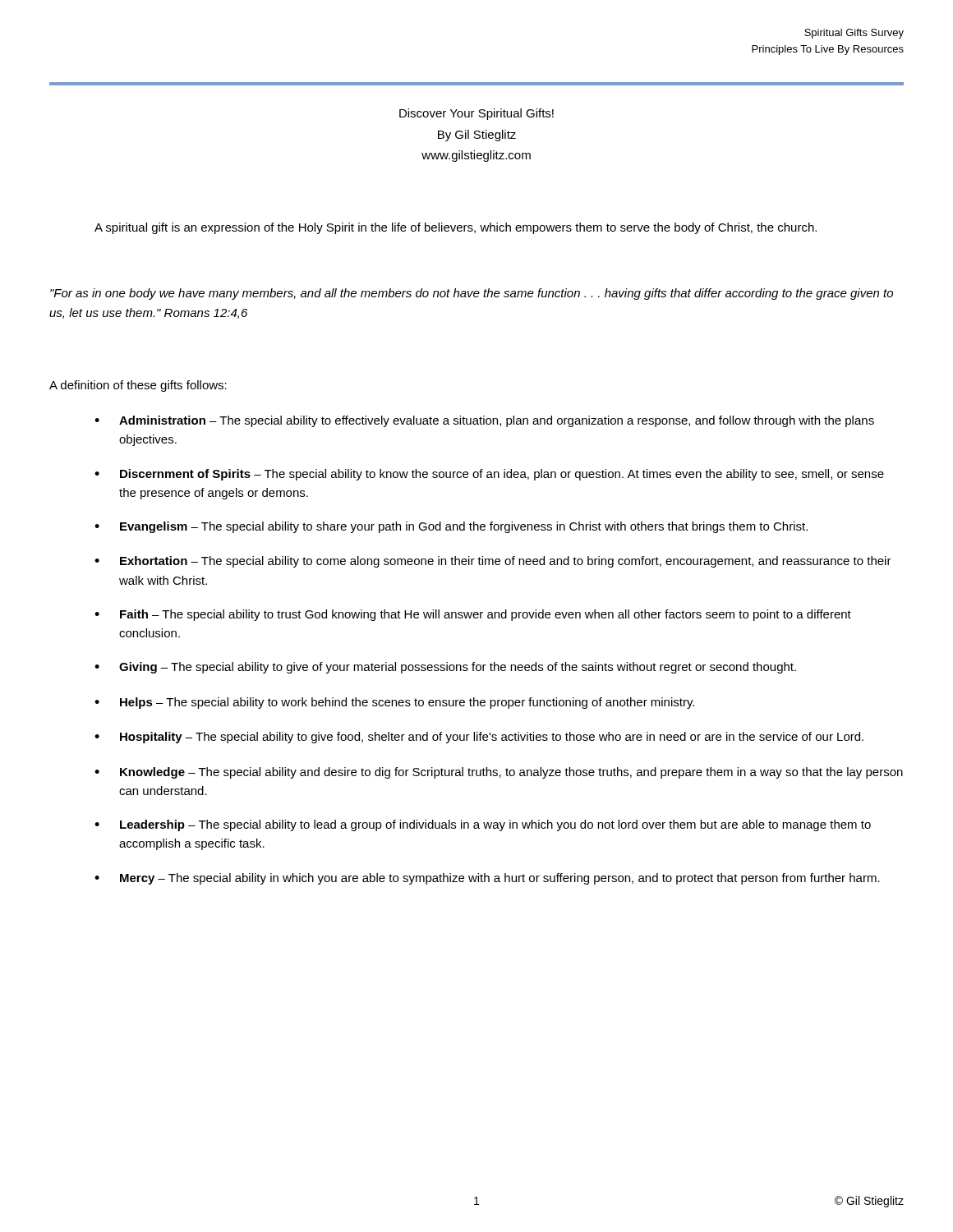Locate the block of text that opens with "• Mercy –"
The image size is (953, 1232).
[x=476, y=878]
